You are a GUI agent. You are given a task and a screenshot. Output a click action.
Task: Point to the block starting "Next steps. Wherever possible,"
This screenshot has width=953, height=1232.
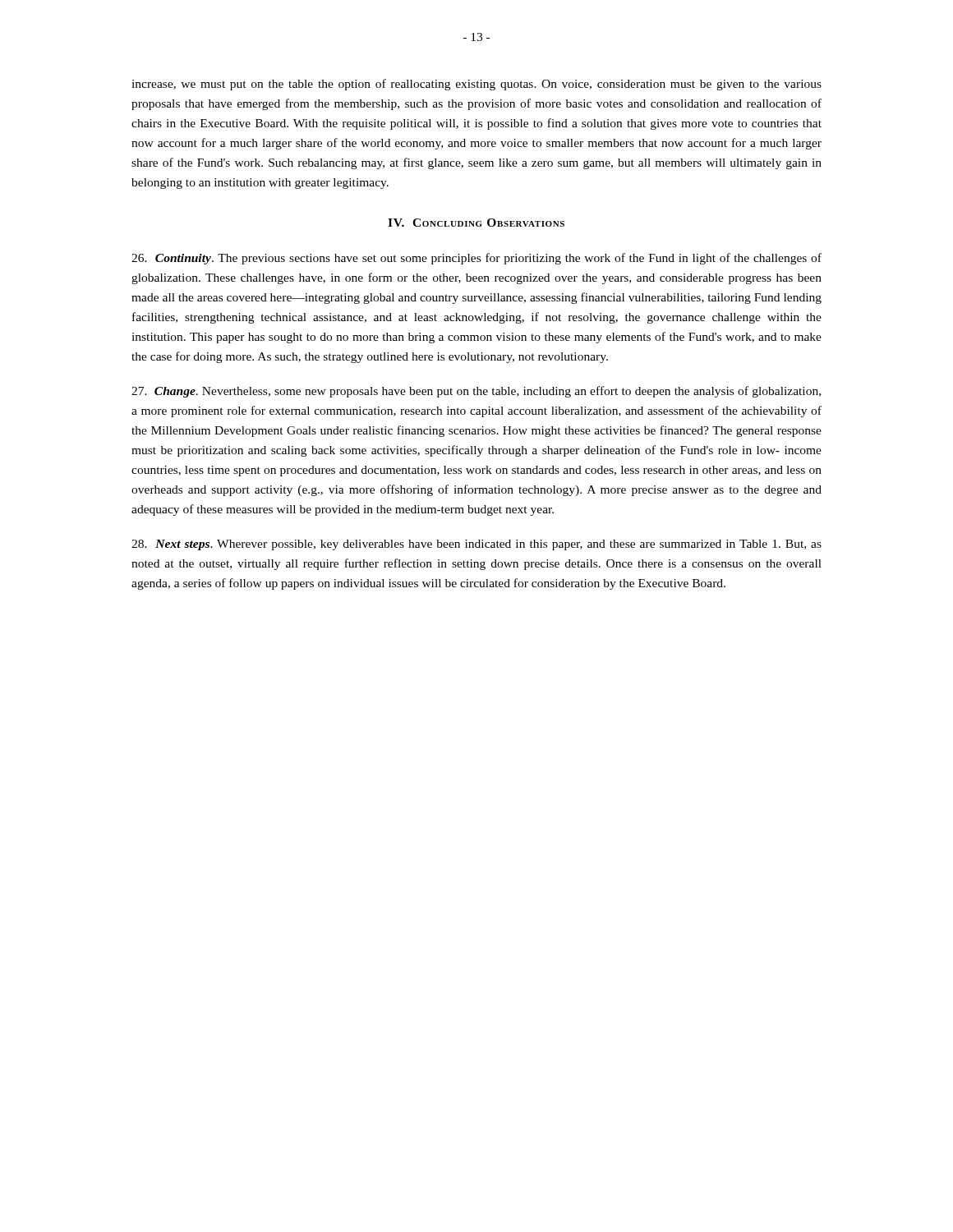point(476,563)
